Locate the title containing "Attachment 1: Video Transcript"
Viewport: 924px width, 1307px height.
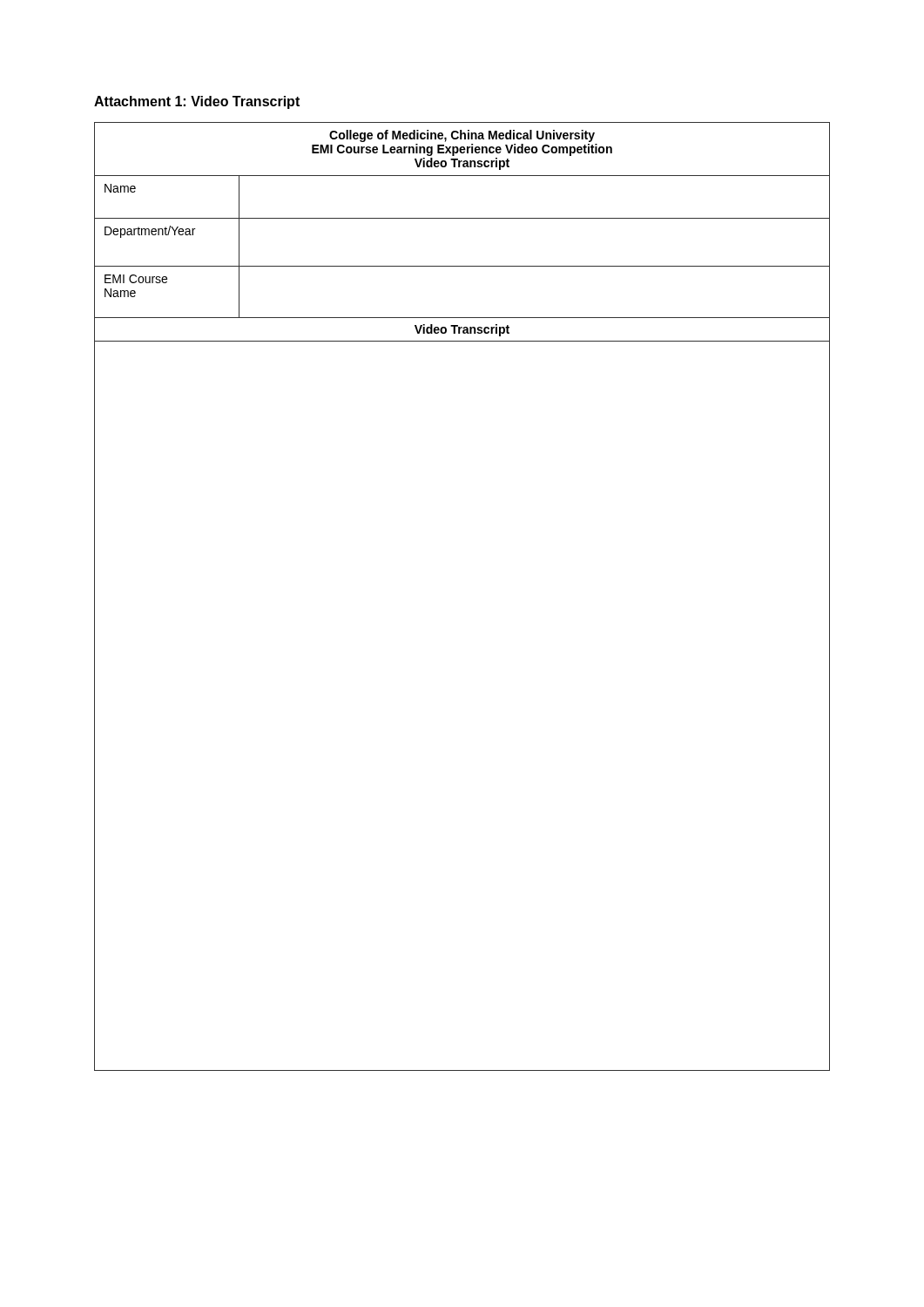(197, 101)
